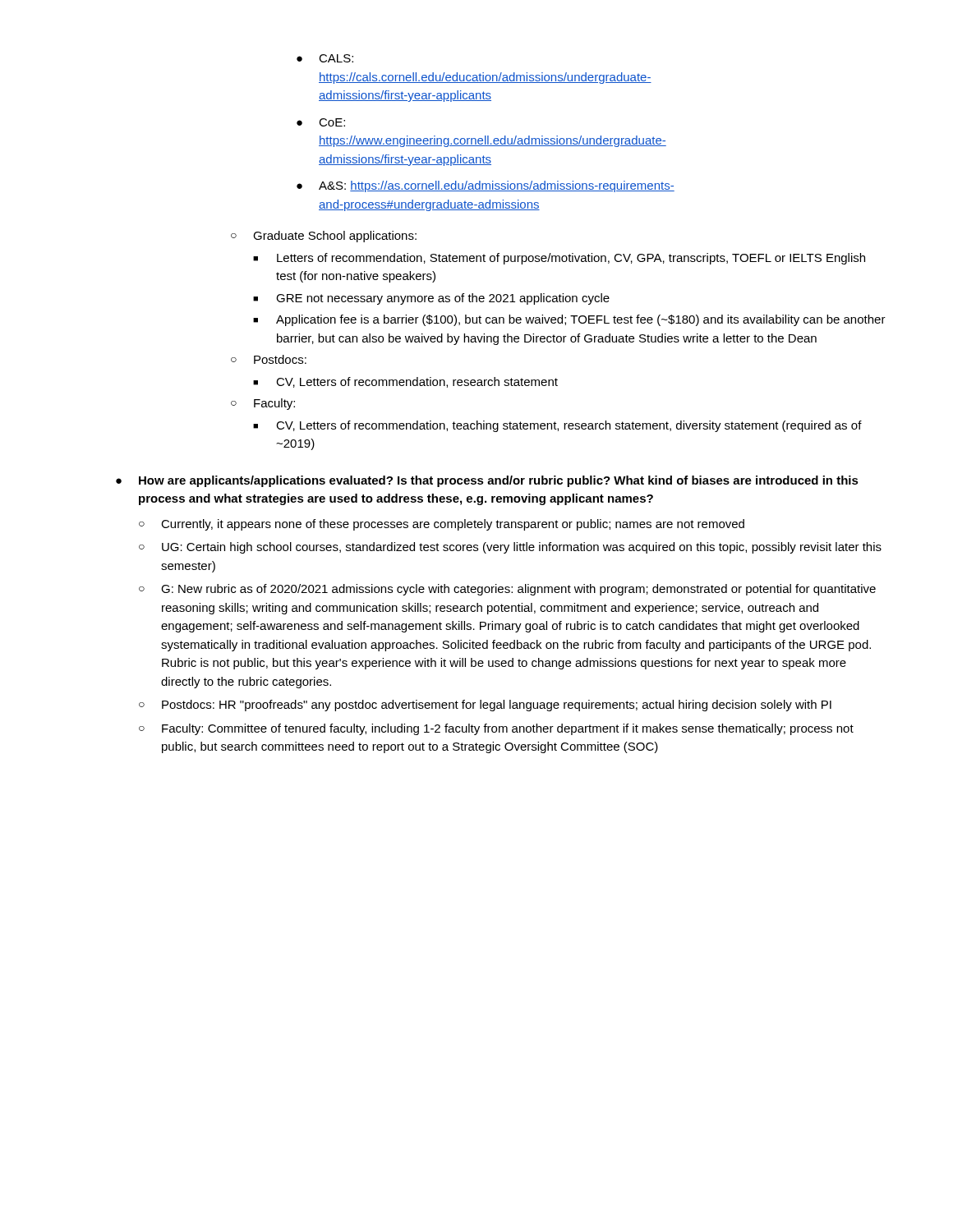Select the region starting "Currently, it appears none of these"
Viewport: 953px width, 1232px height.
pyautogui.click(x=453, y=523)
